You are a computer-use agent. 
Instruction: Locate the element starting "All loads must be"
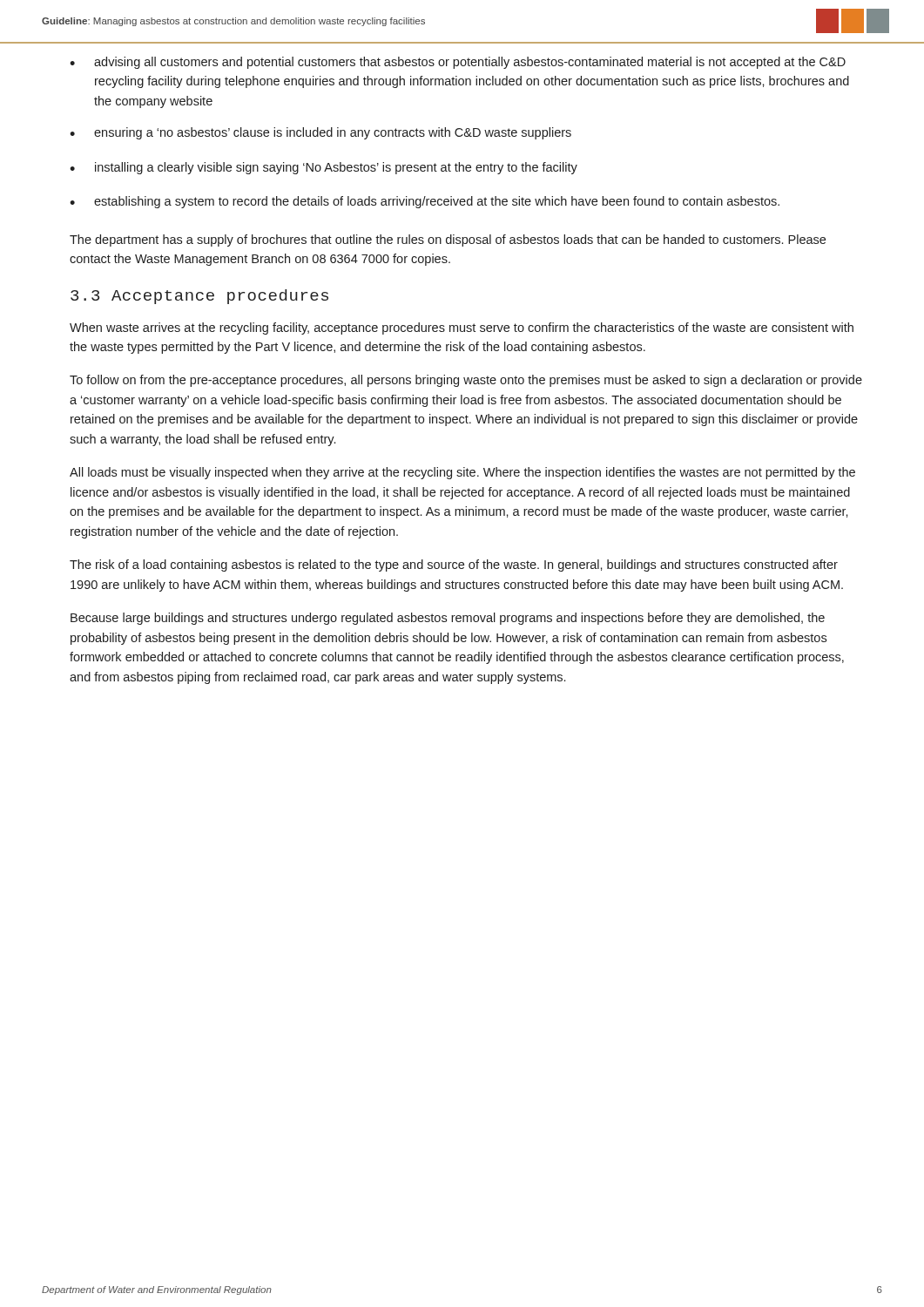(463, 502)
